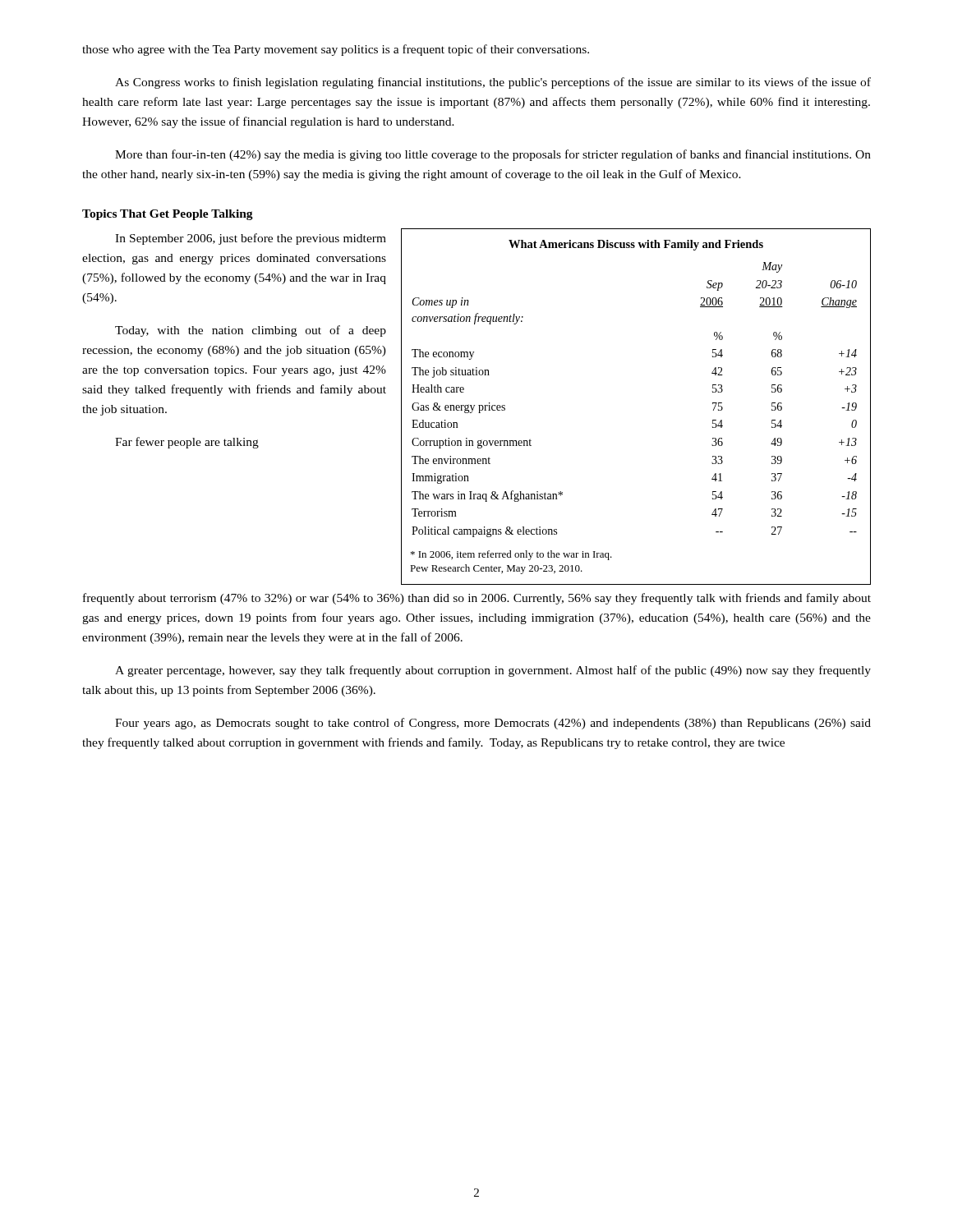This screenshot has width=953, height=1232.
Task: Locate the passage starting "those who agree with the"
Action: click(x=336, y=49)
